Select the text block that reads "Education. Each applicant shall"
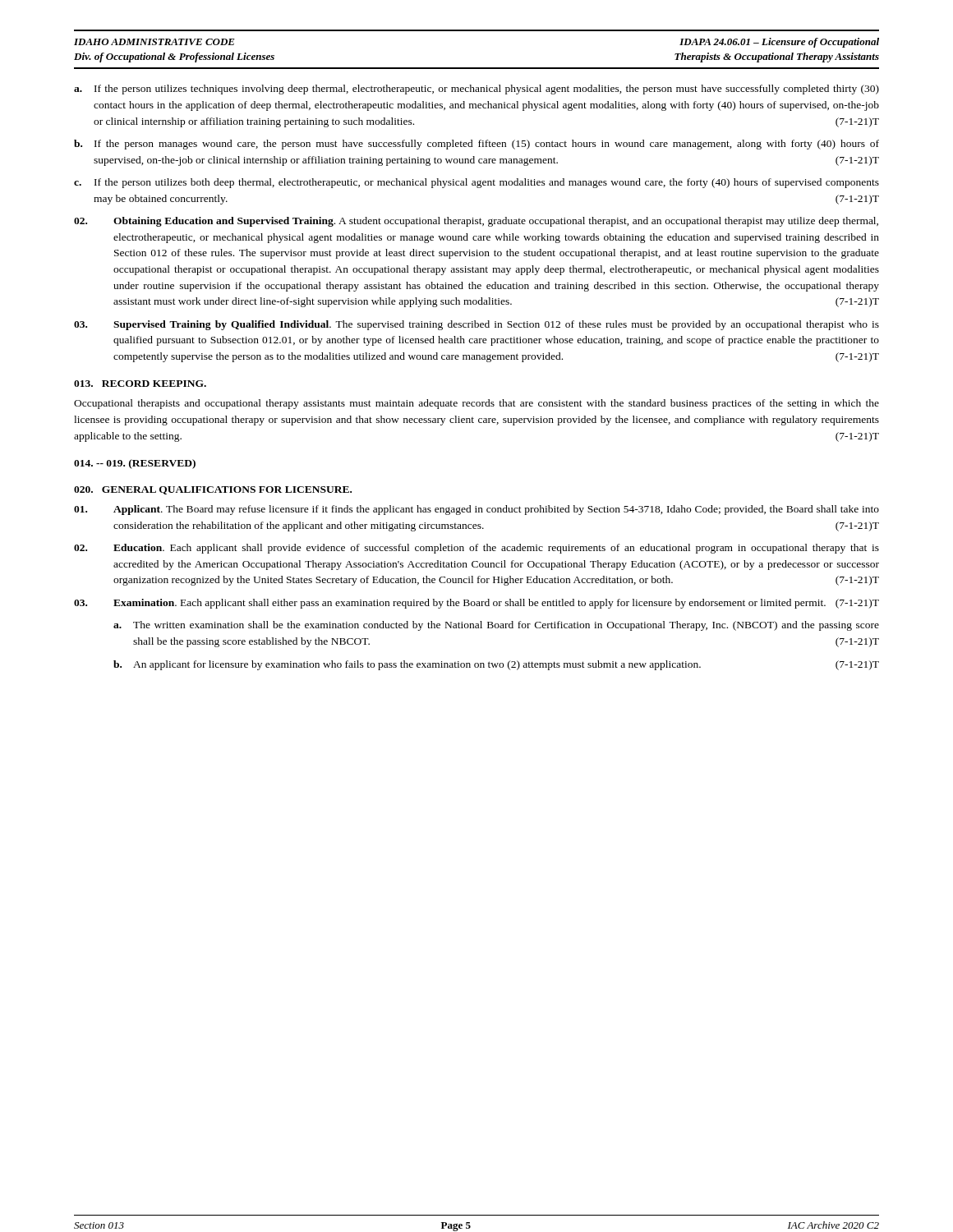 [x=476, y=564]
